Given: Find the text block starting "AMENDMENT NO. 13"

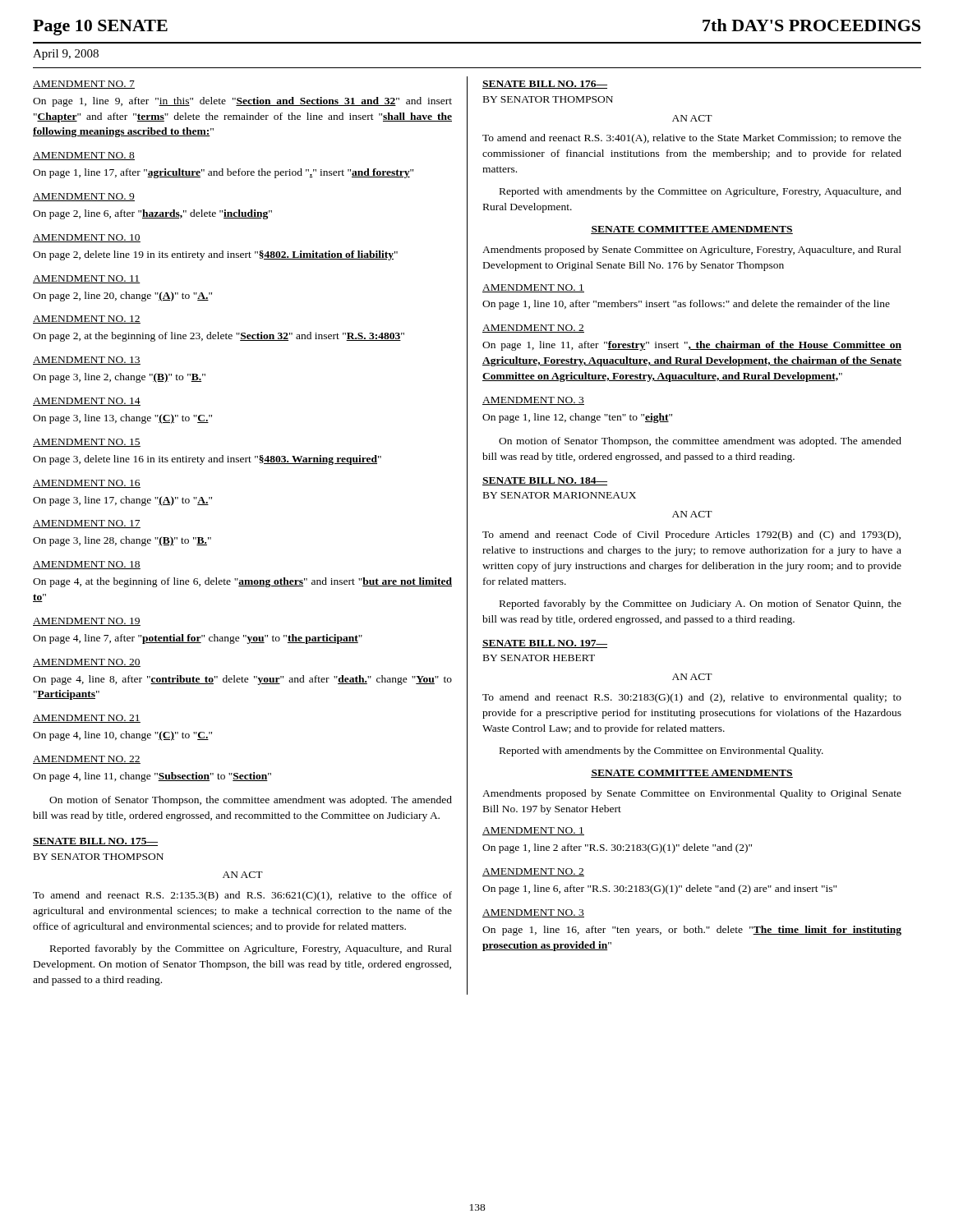Looking at the screenshot, I should 87,361.
